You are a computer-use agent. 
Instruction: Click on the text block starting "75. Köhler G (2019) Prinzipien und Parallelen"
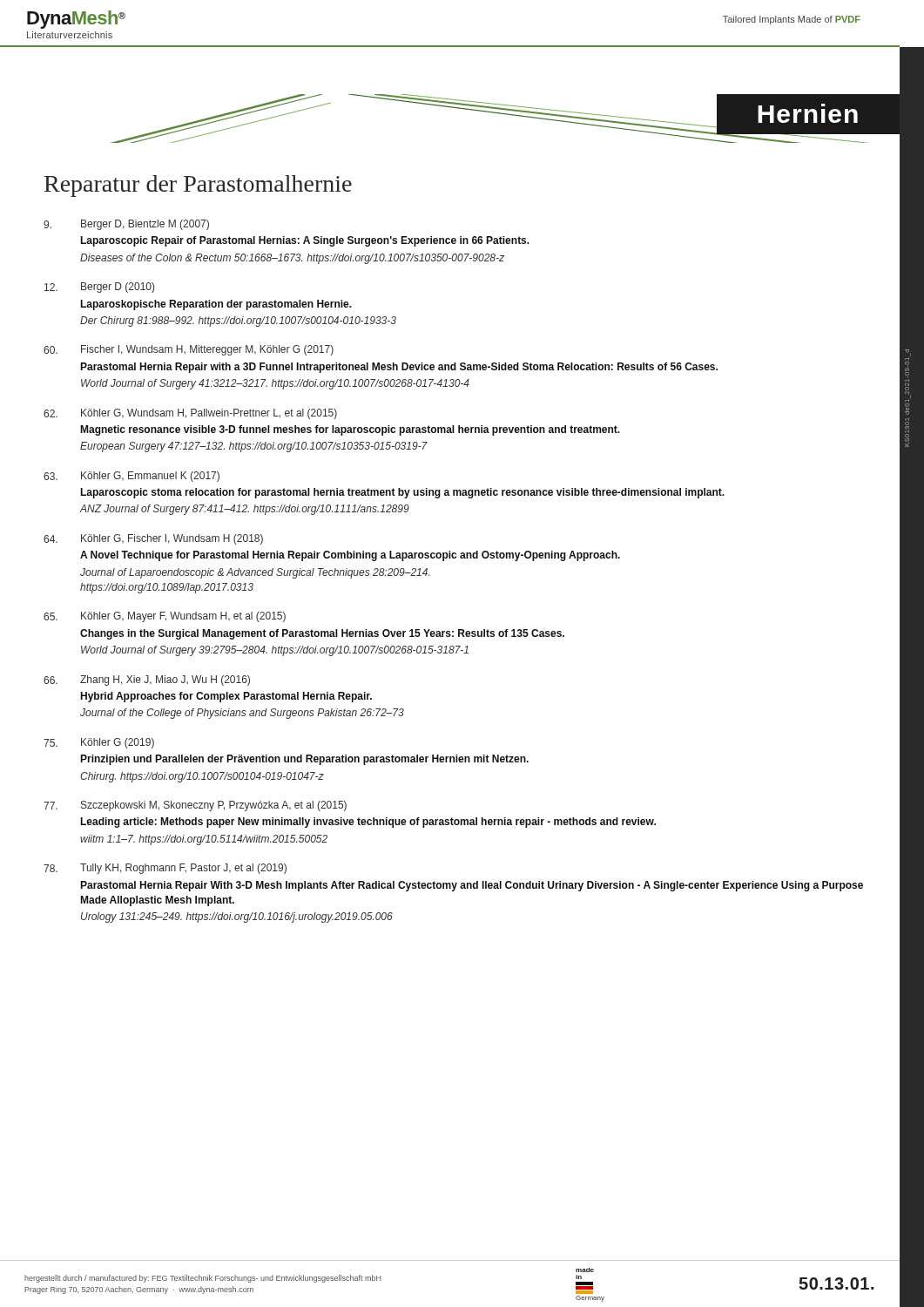[x=462, y=760]
